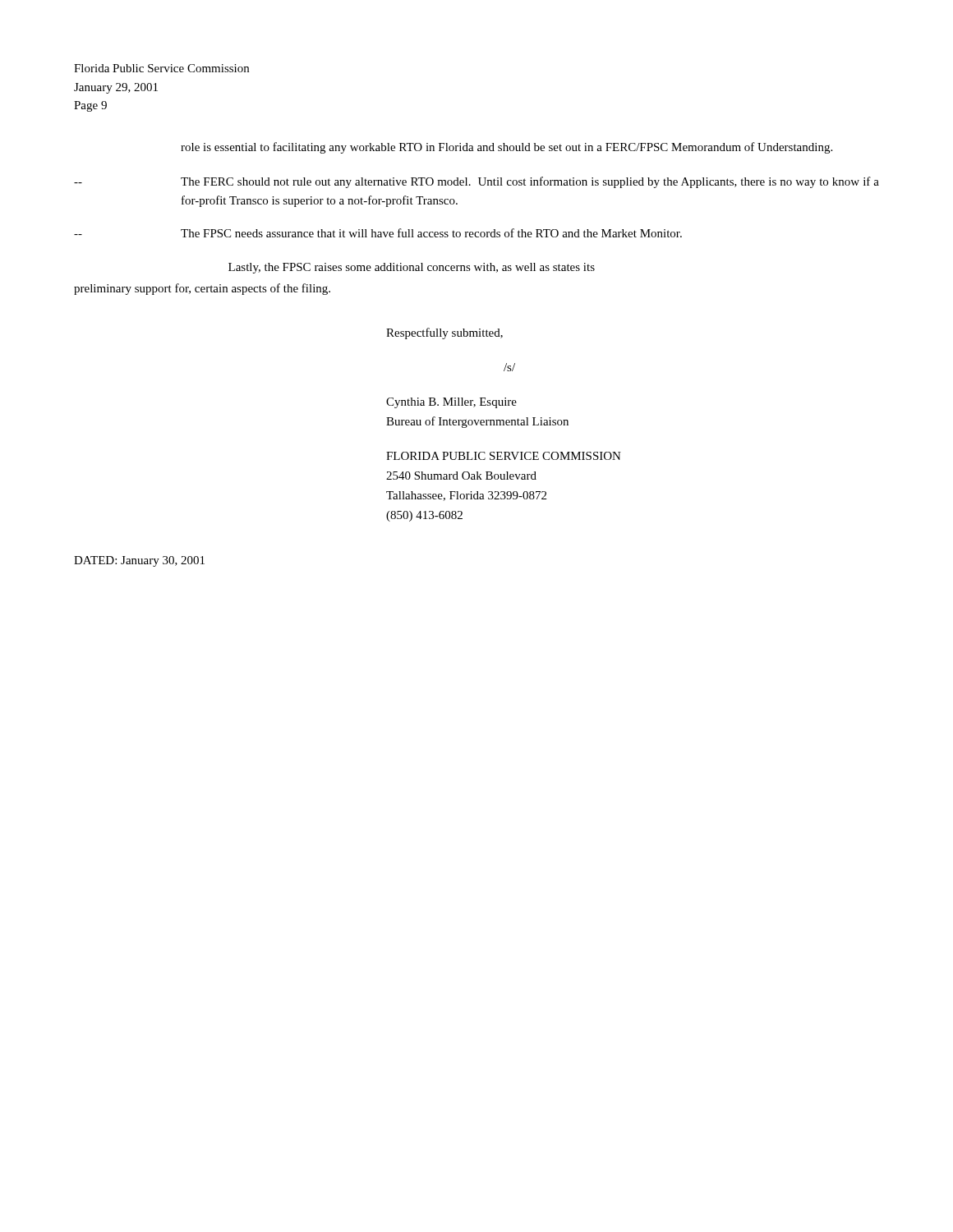Viewport: 953px width, 1232px height.
Task: Find the block on this page that starts "Lastly, the FPSC raises some"
Action: click(x=334, y=267)
